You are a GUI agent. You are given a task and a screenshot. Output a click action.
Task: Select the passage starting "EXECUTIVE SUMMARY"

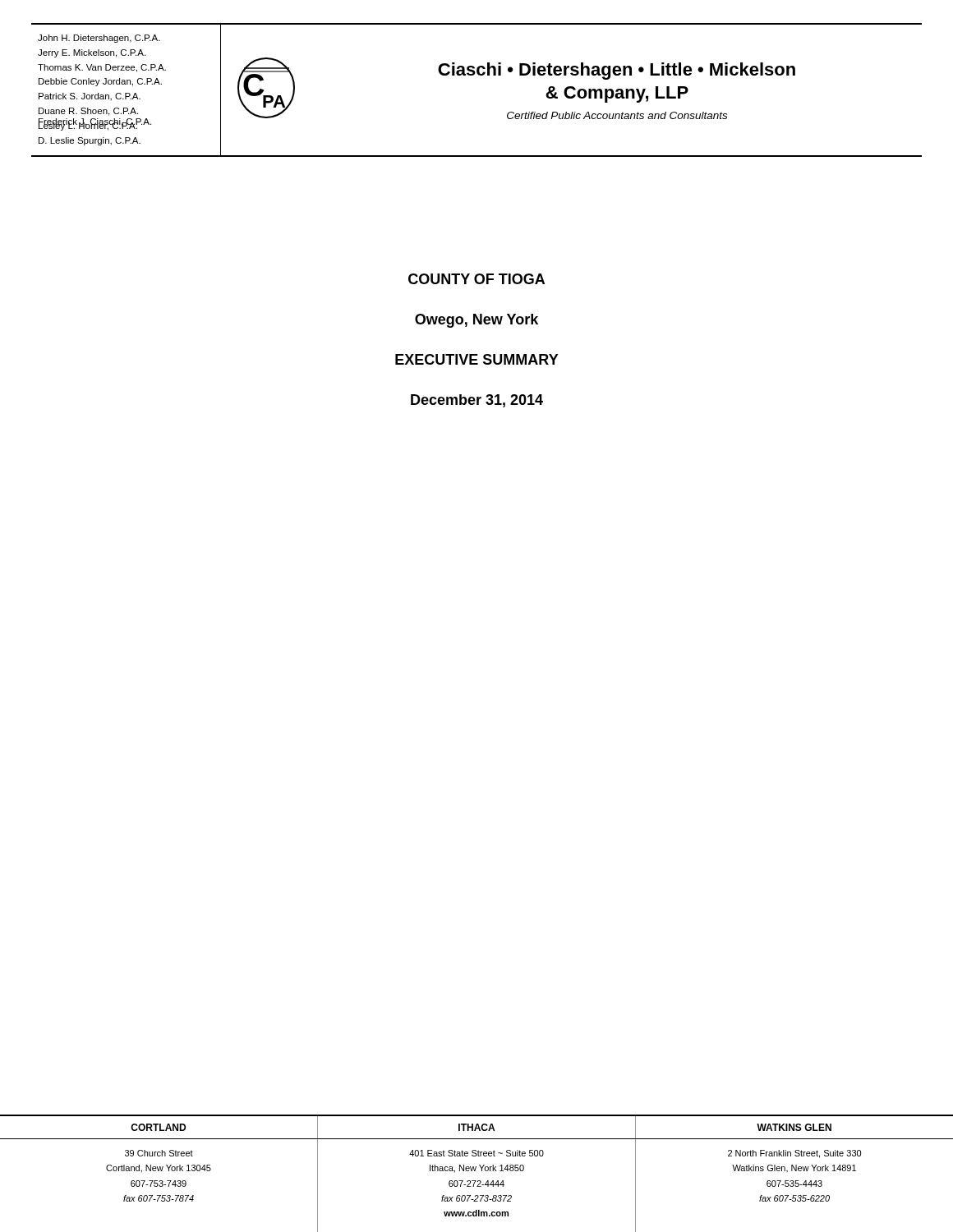[476, 360]
